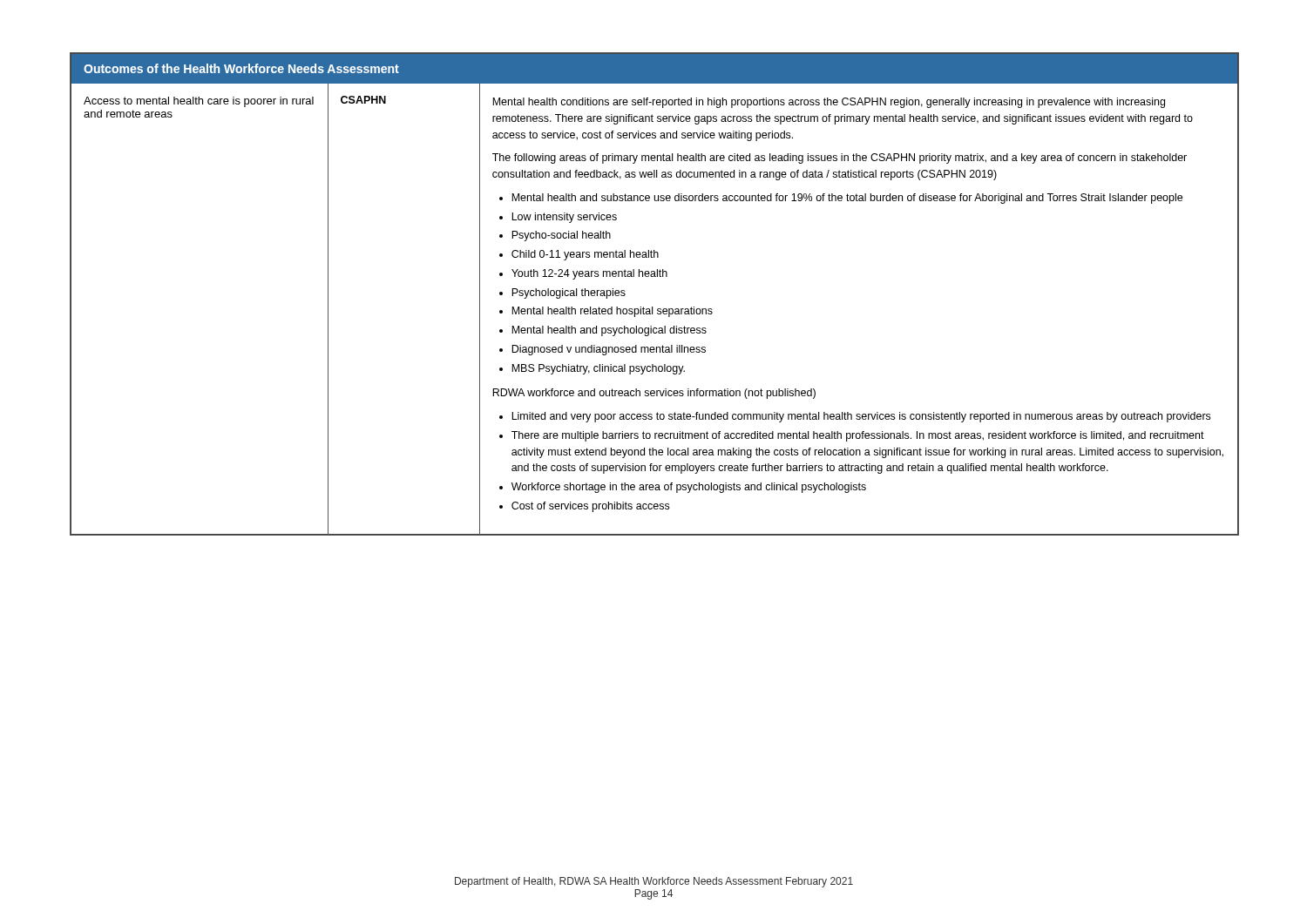
Task: Find the region starting "Child 0-11 years mental health"
Action: (x=585, y=254)
